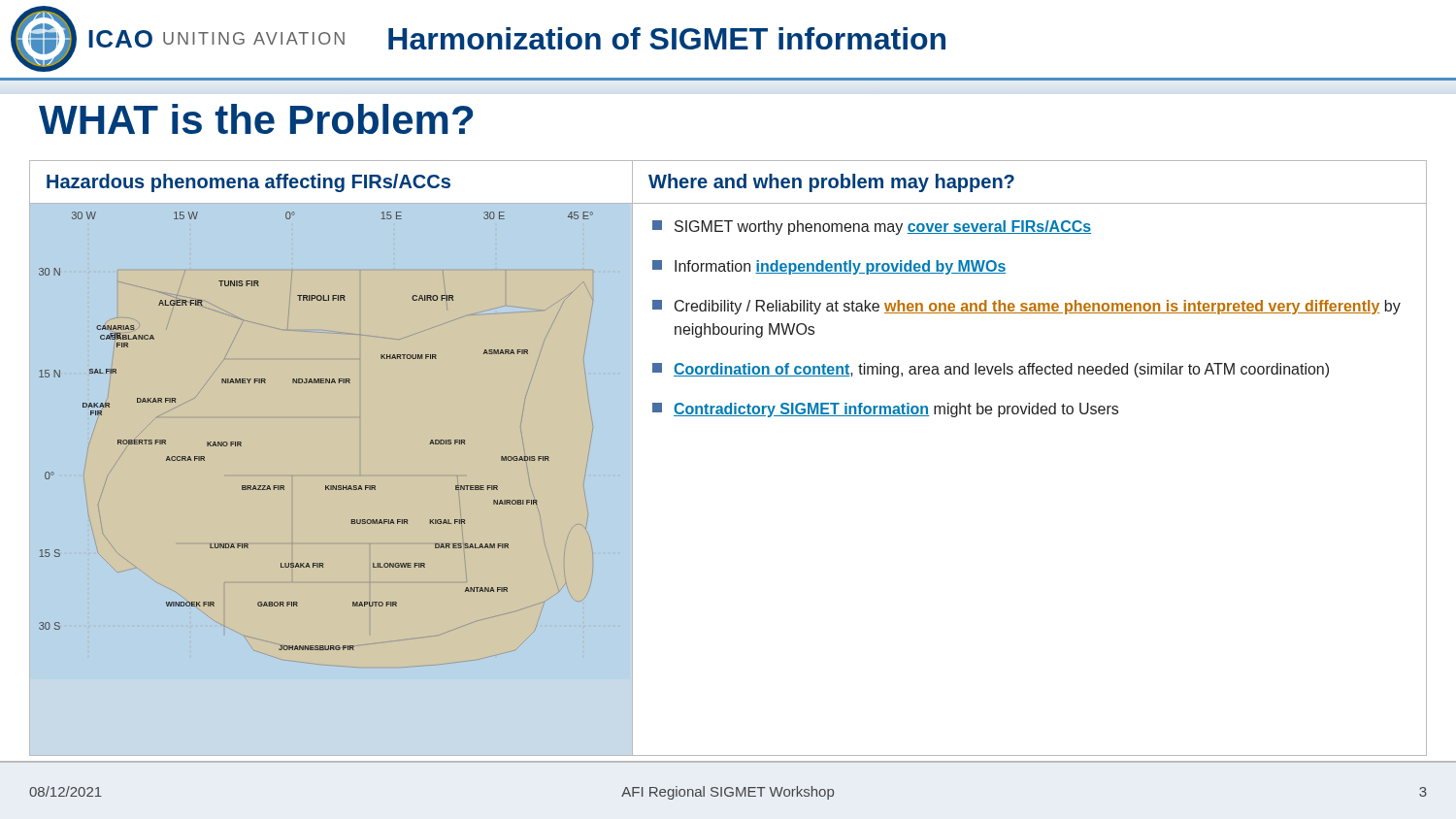
Task: Find the section header that reads "Hazardous phenomena affecting FIRs/ACCs"
Action: pyautogui.click(x=248, y=181)
